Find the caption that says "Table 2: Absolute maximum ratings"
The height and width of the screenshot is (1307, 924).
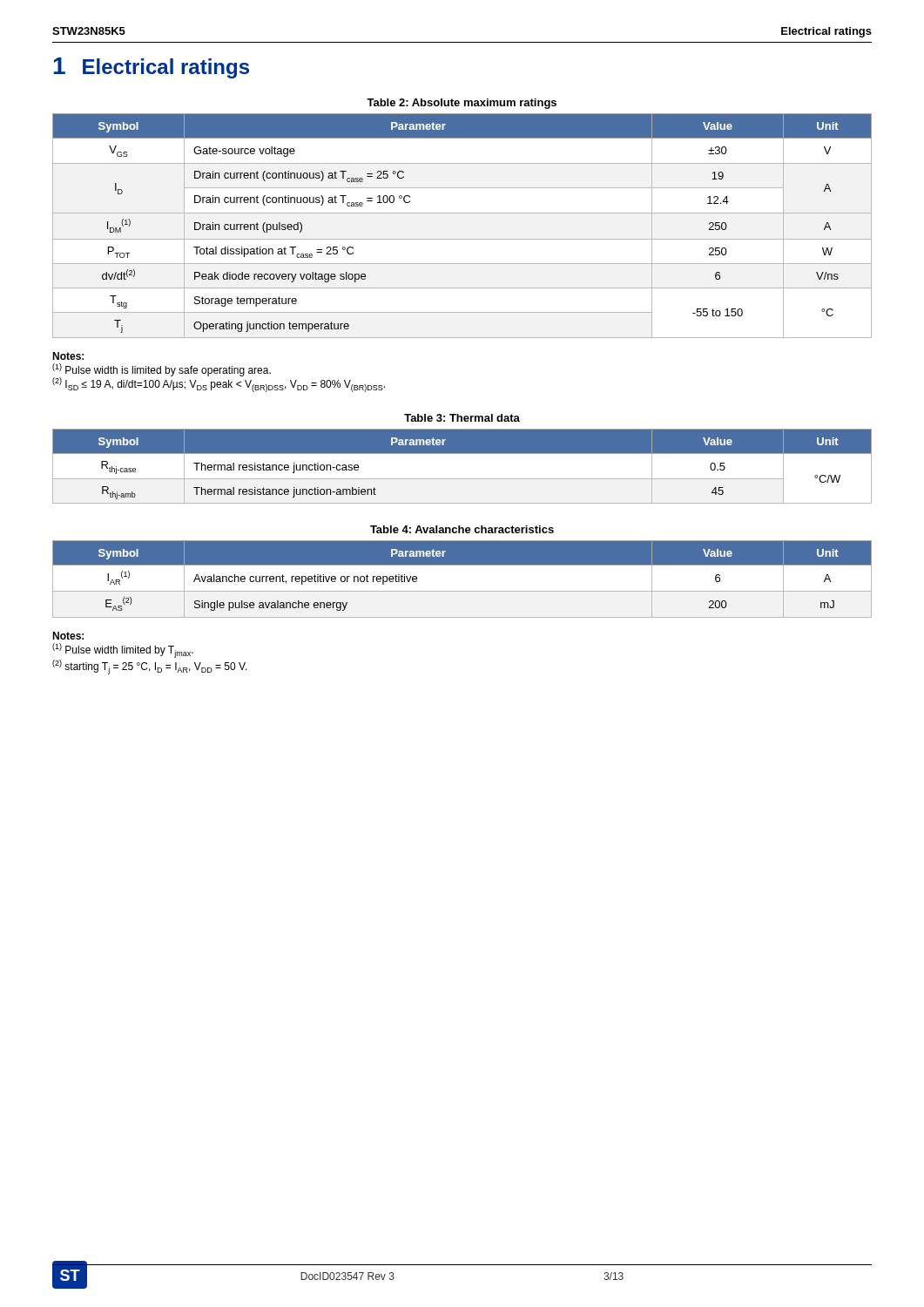click(462, 102)
